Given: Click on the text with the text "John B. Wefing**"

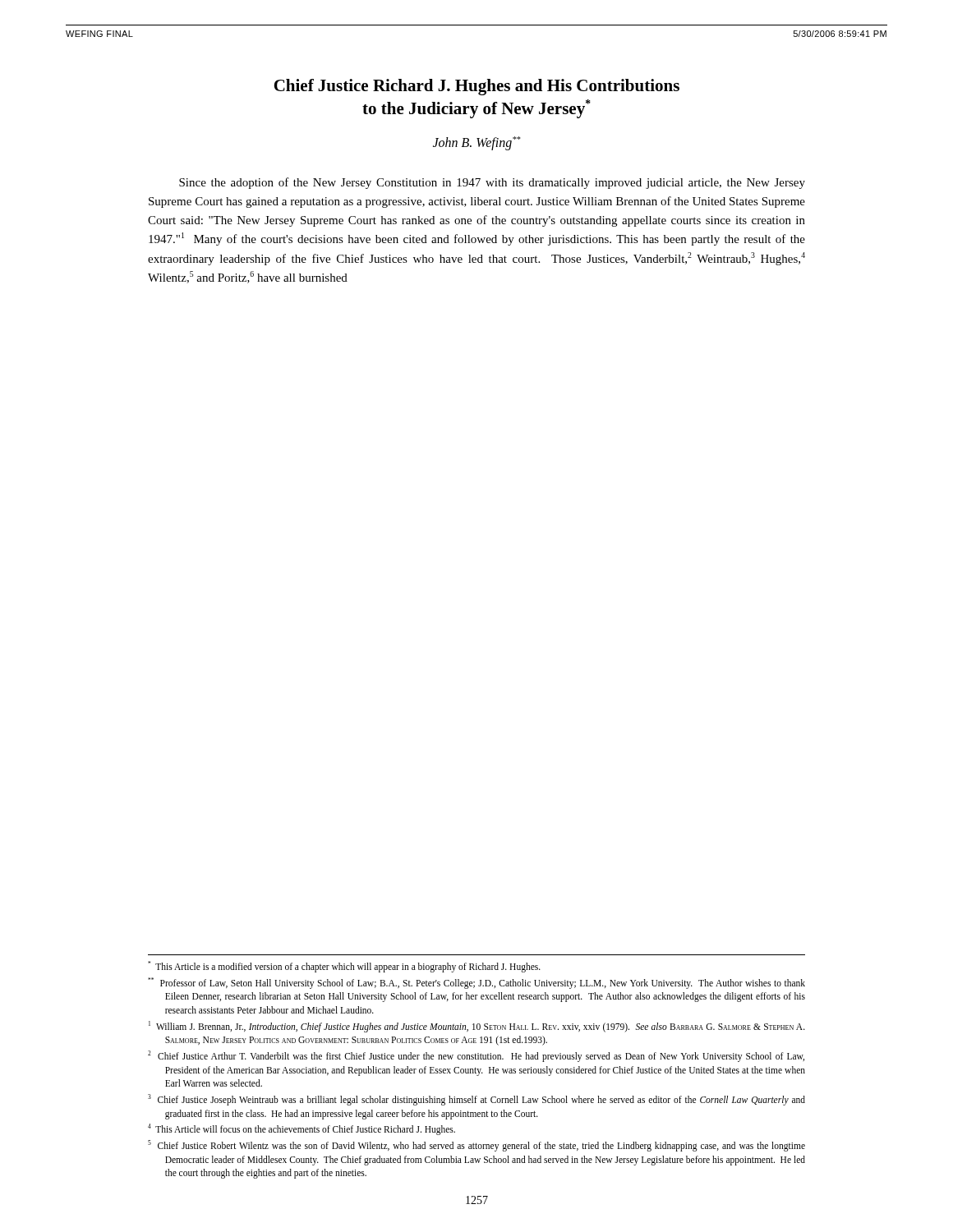Looking at the screenshot, I should point(476,142).
